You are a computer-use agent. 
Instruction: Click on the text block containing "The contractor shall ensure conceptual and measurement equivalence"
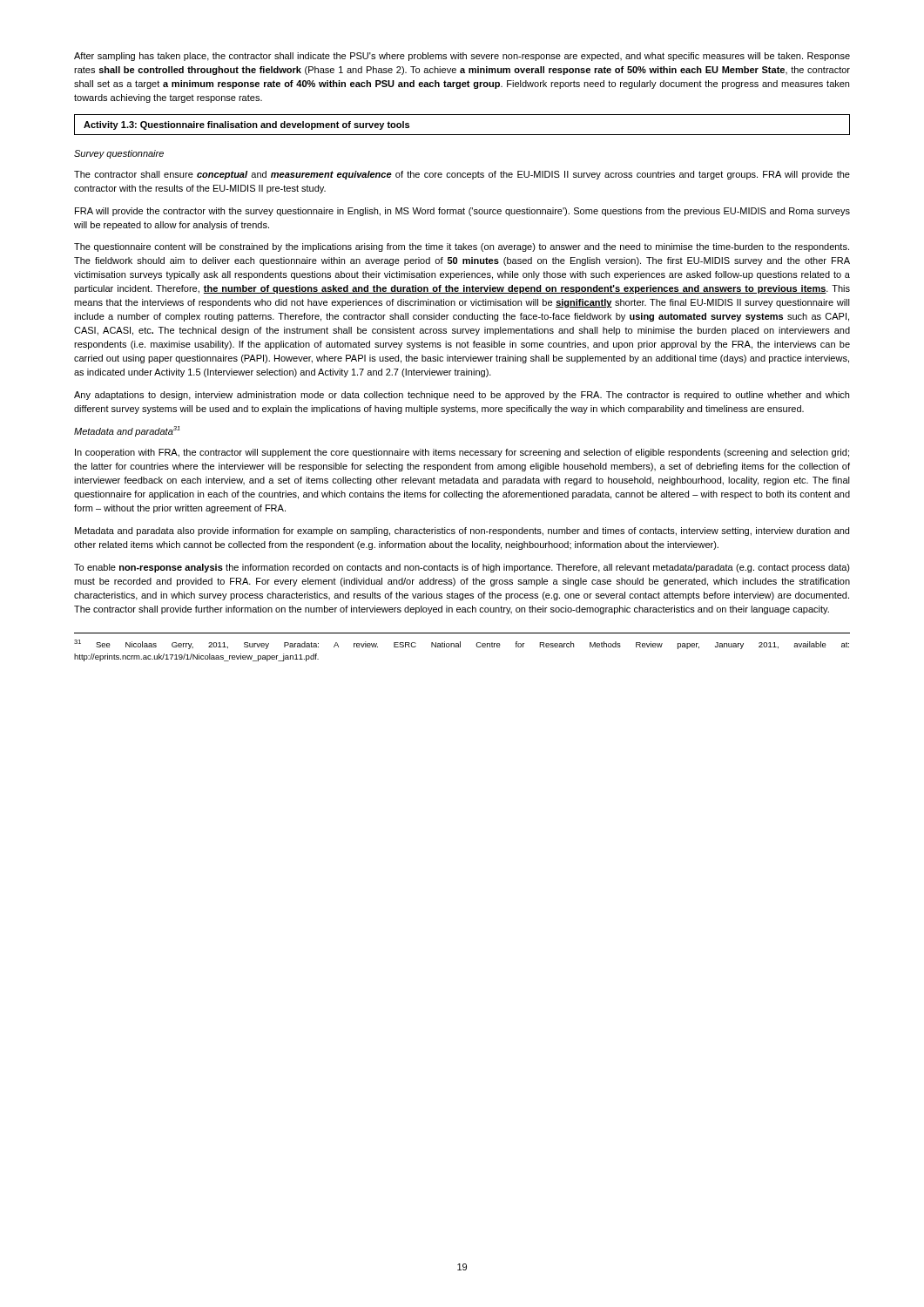click(x=462, y=182)
